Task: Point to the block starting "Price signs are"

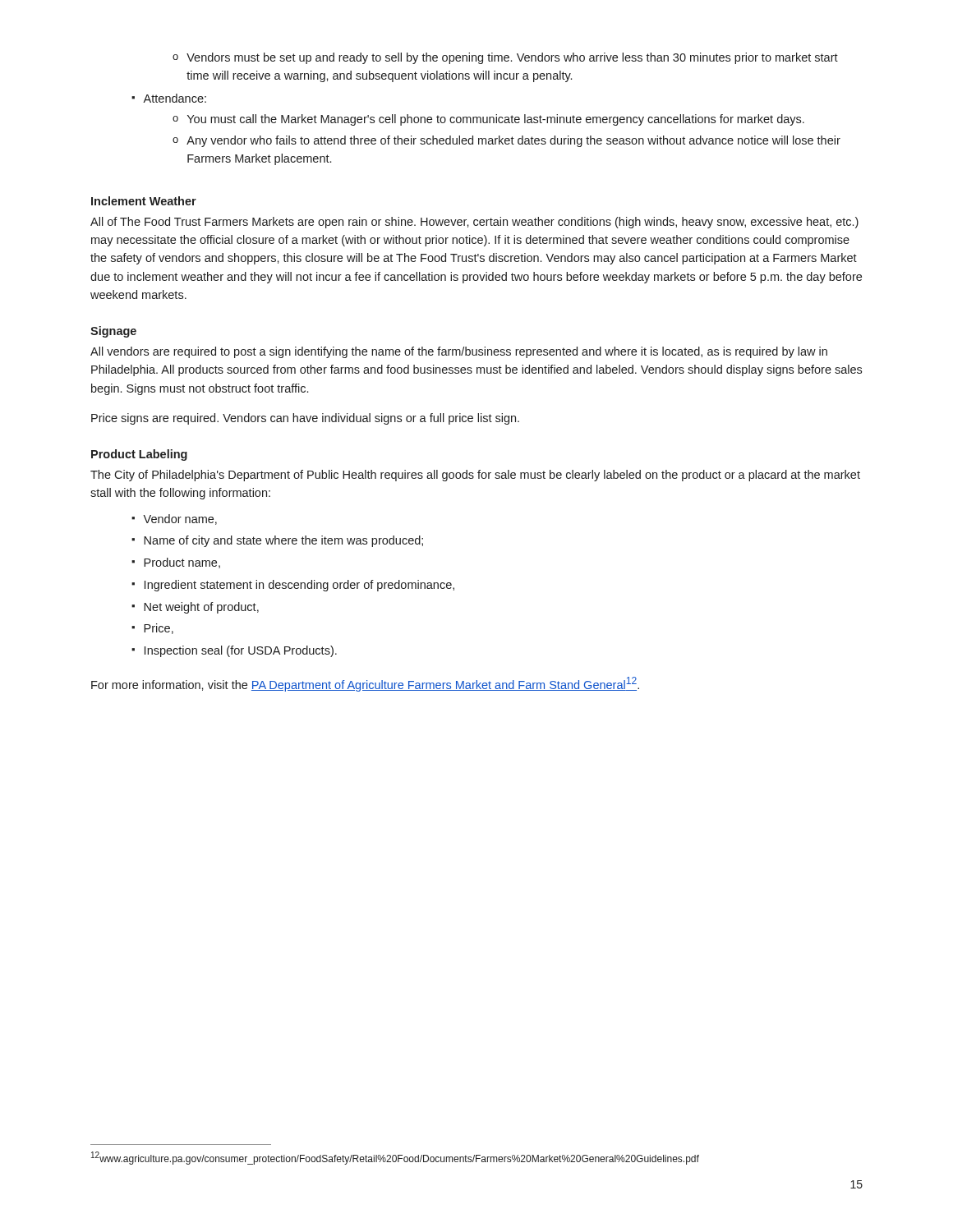Action: (x=305, y=418)
